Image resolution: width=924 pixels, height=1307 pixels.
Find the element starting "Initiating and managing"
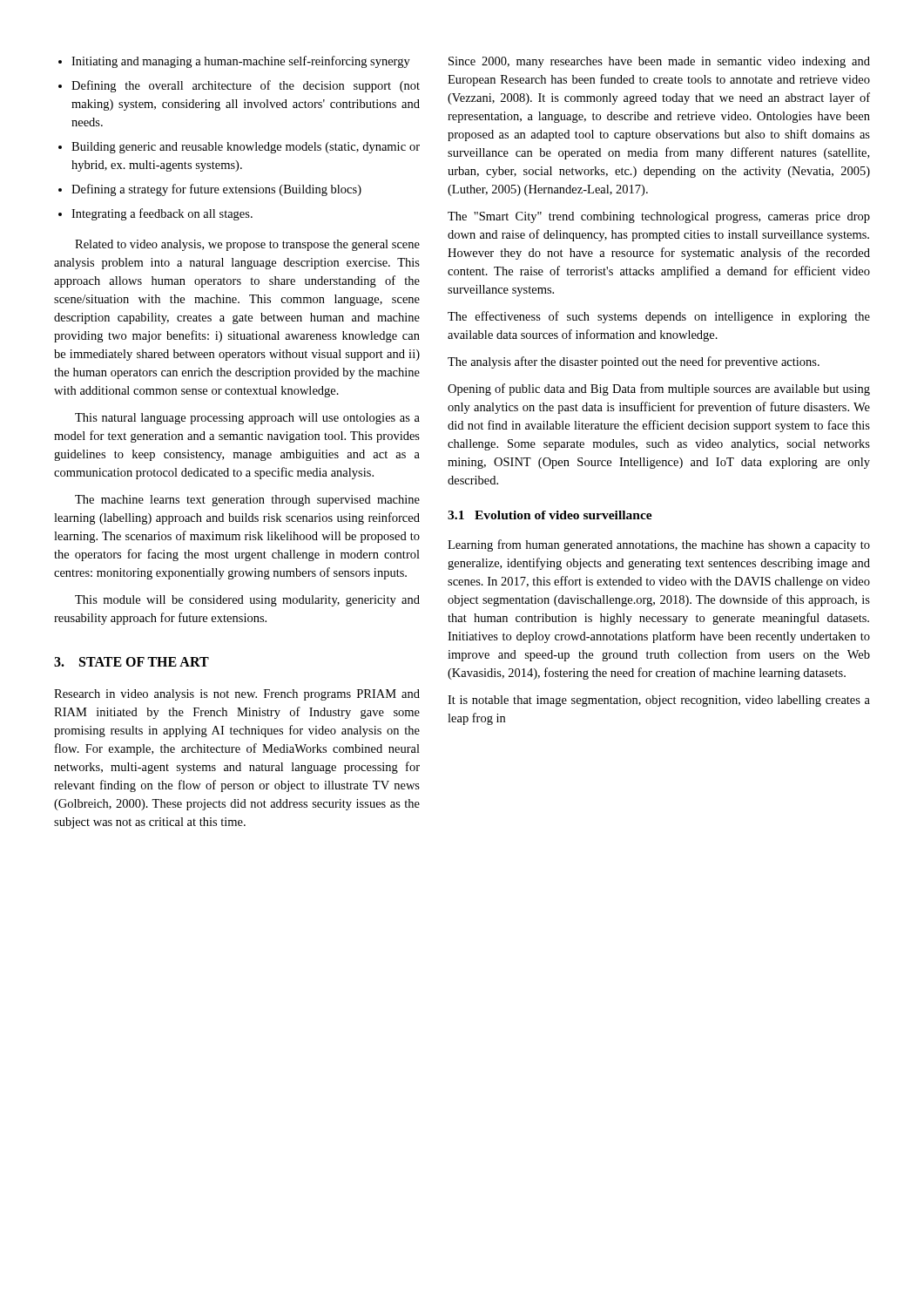(x=246, y=61)
